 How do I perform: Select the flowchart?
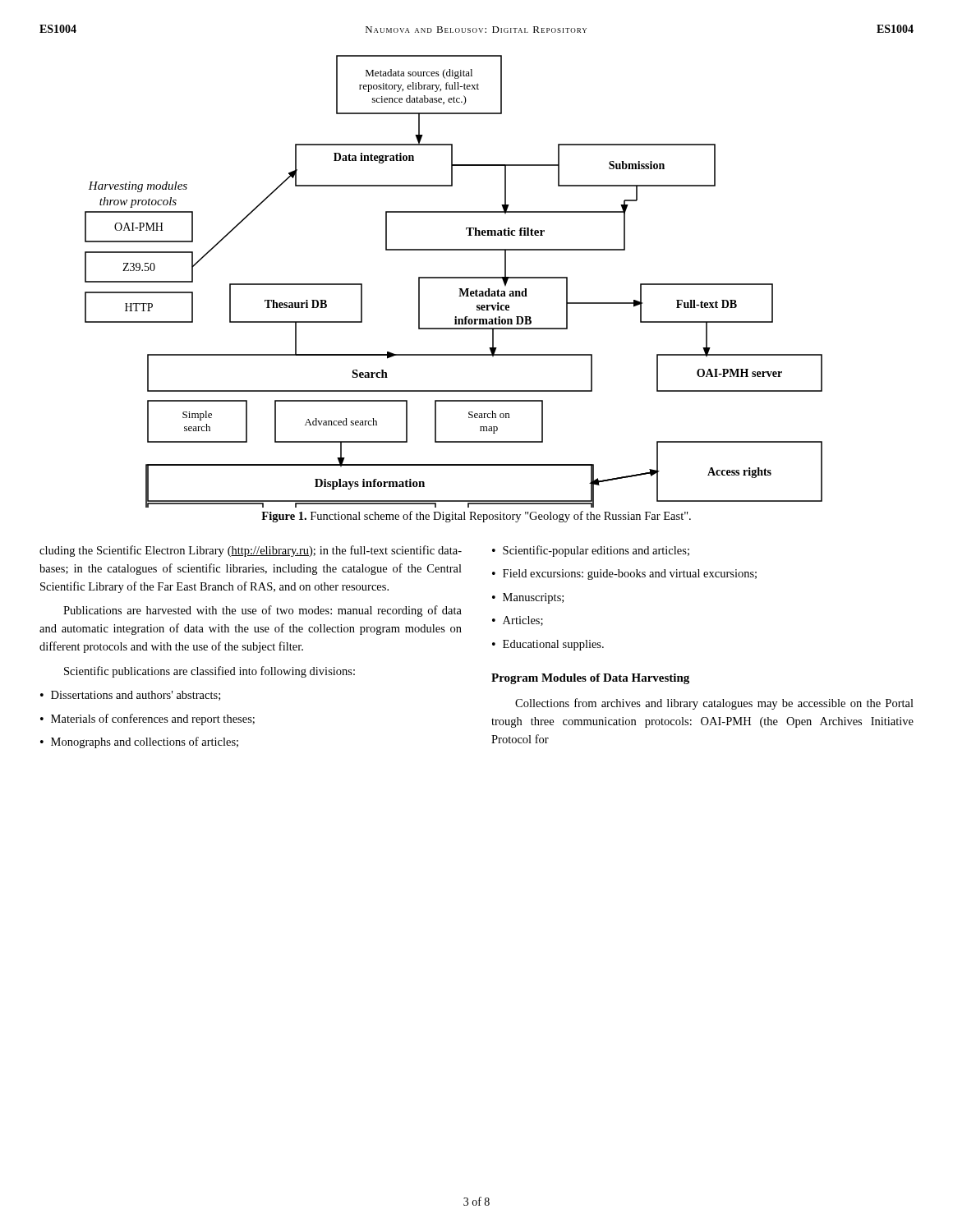tap(476, 278)
